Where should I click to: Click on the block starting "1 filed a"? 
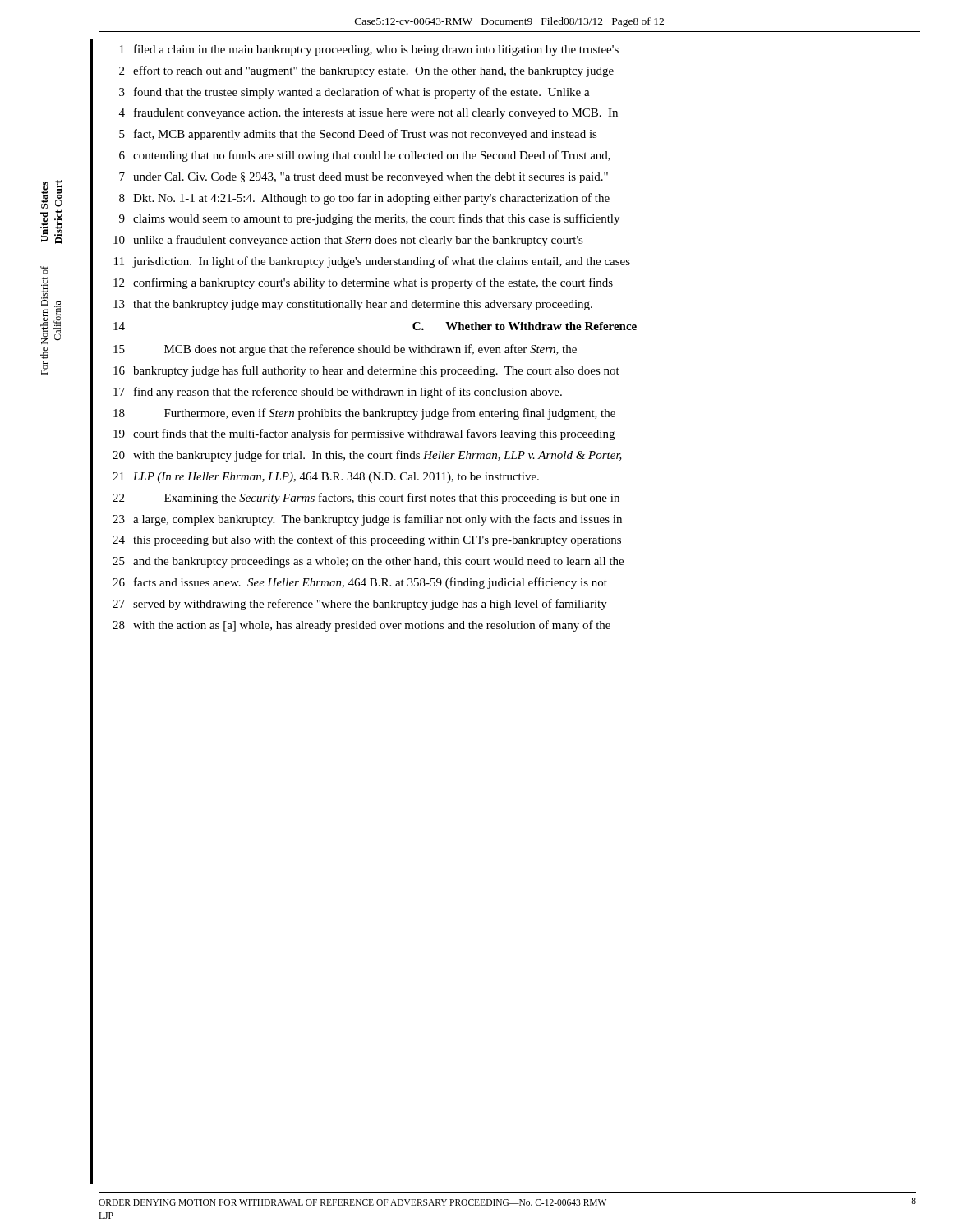[507, 177]
